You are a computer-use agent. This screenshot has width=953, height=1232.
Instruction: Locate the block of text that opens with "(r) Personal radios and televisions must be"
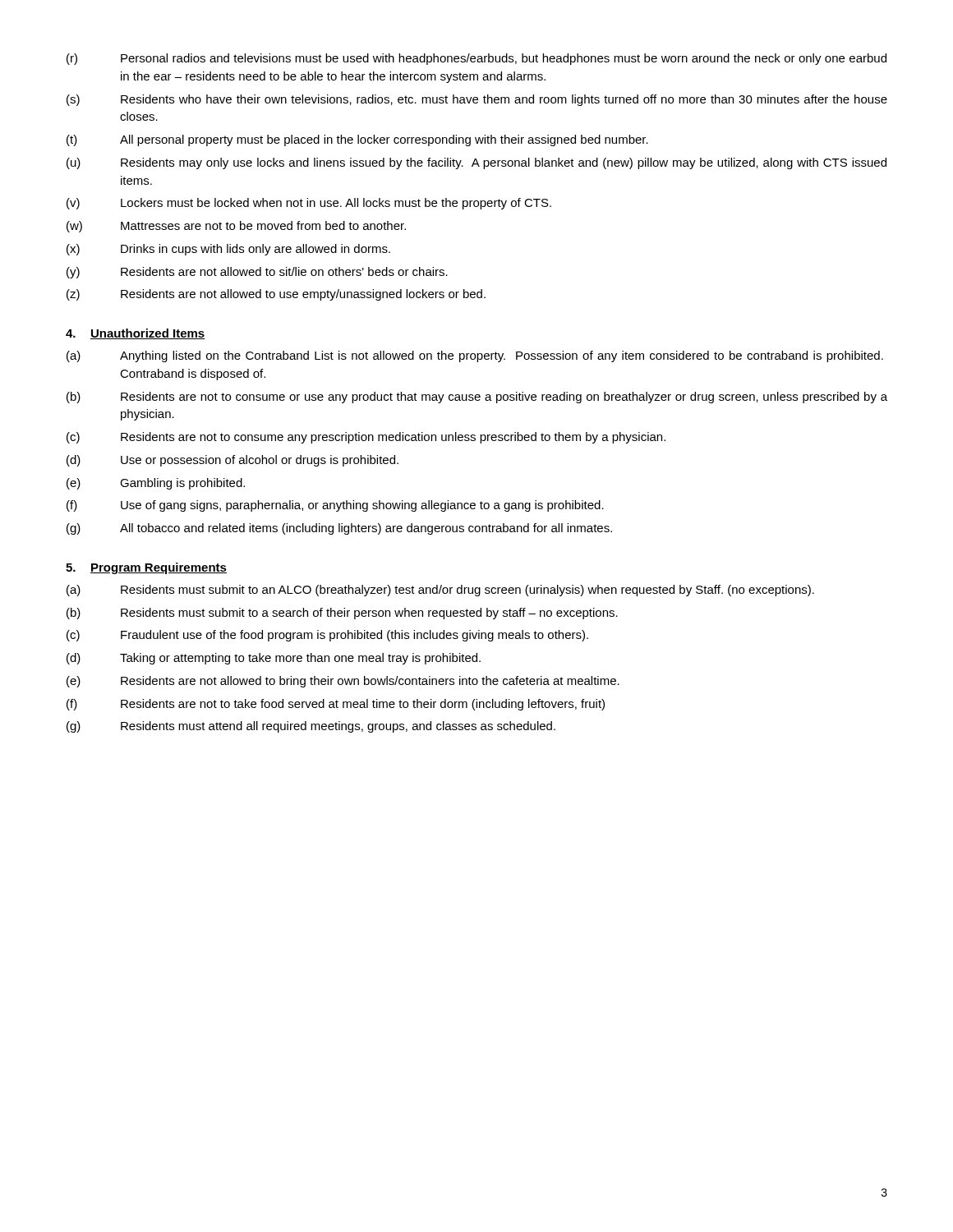pos(476,67)
